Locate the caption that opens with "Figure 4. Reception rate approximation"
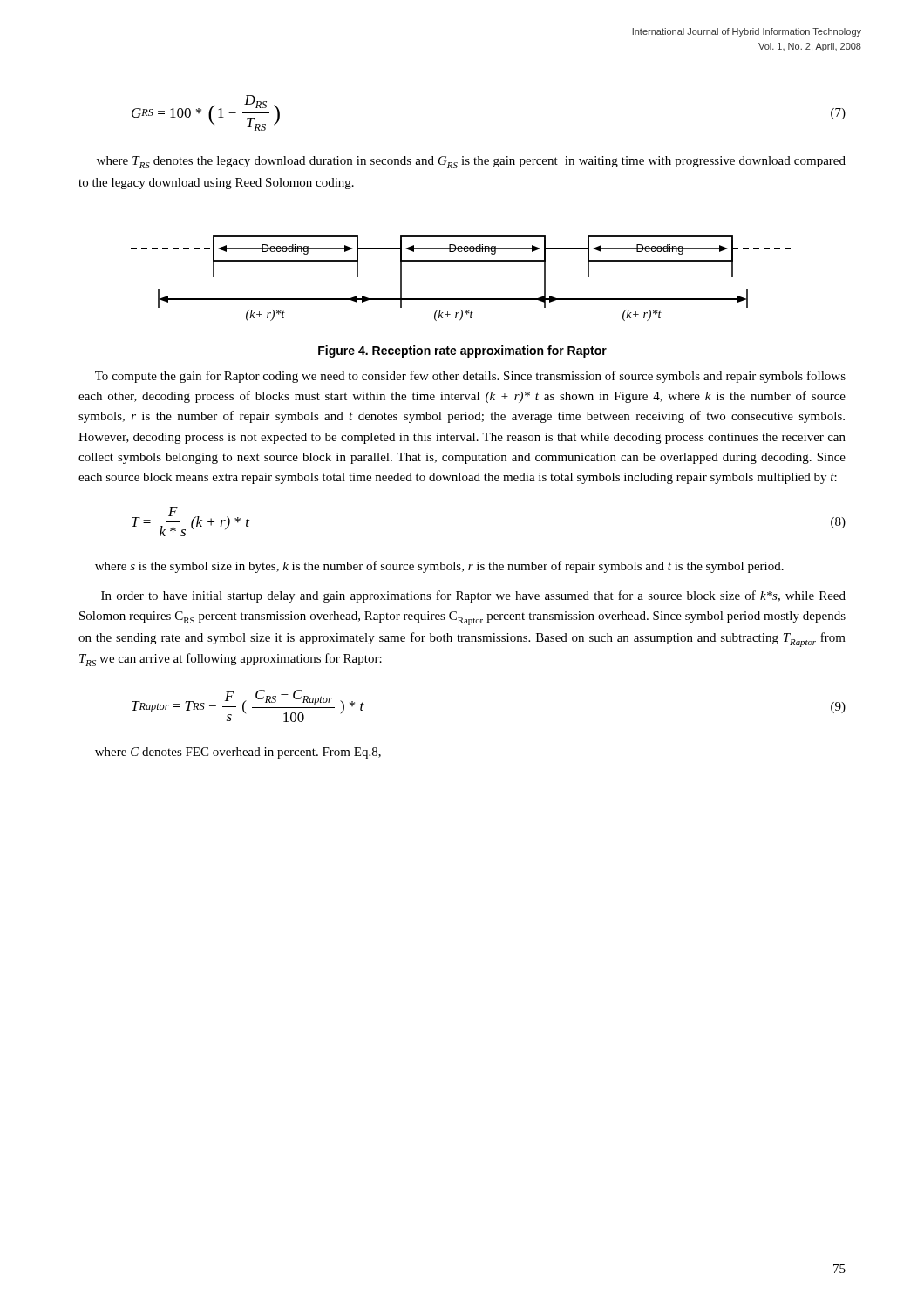924x1308 pixels. click(462, 350)
